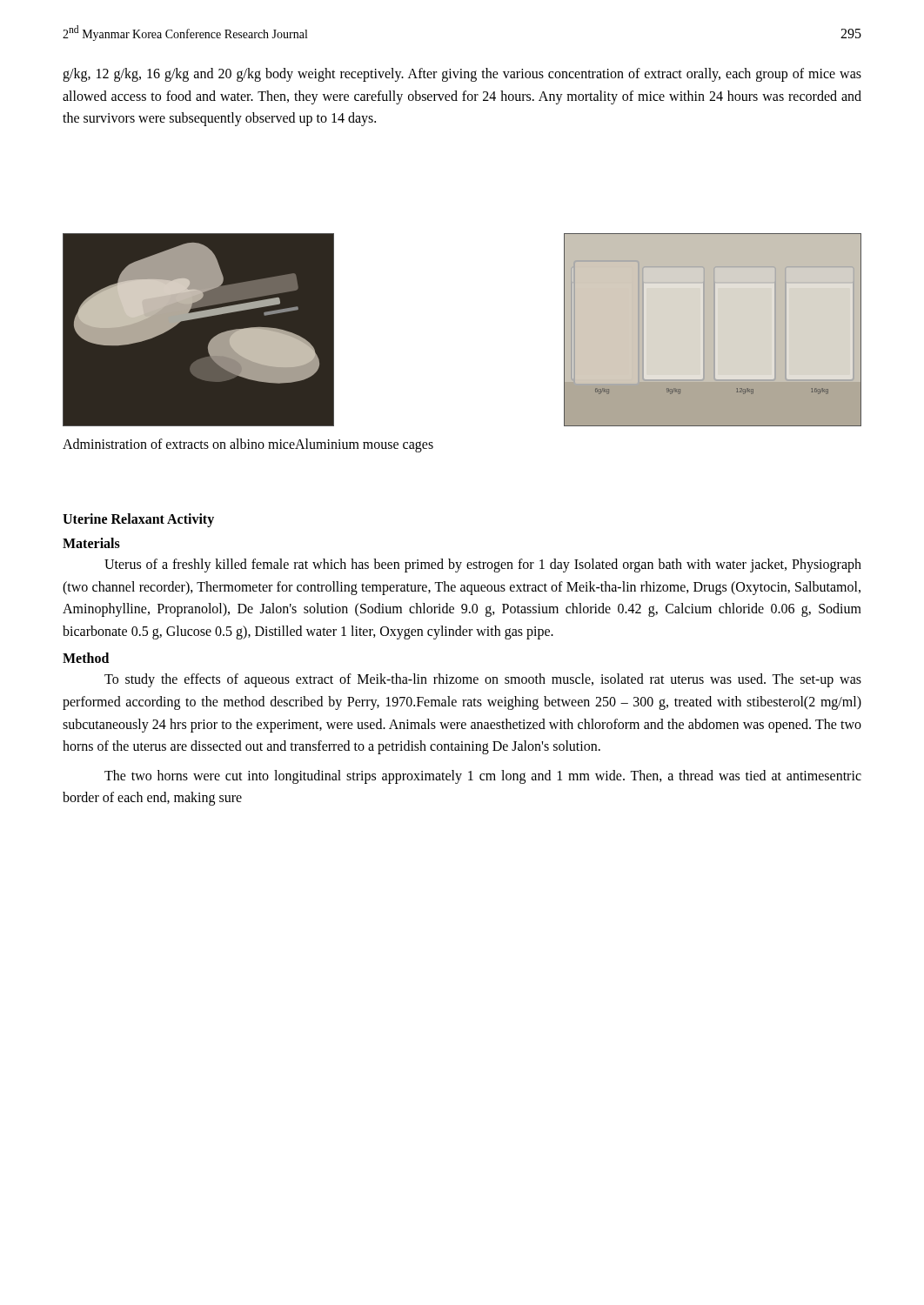The image size is (924, 1305).
Task: Find the block on this page that starts "Uterus of a freshly"
Action: (x=462, y=598)
